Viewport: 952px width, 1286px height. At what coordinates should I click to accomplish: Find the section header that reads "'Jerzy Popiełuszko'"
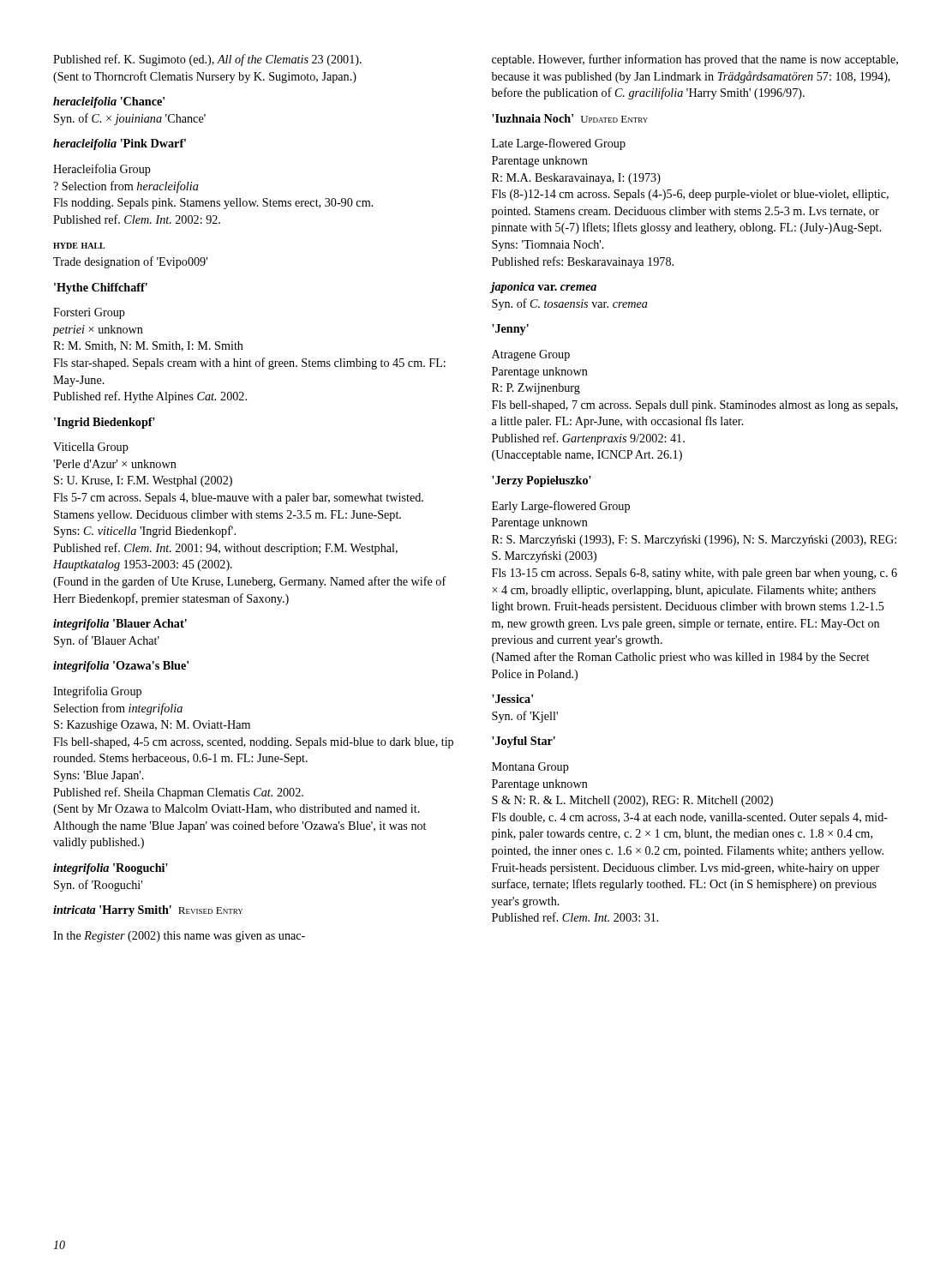542,480
